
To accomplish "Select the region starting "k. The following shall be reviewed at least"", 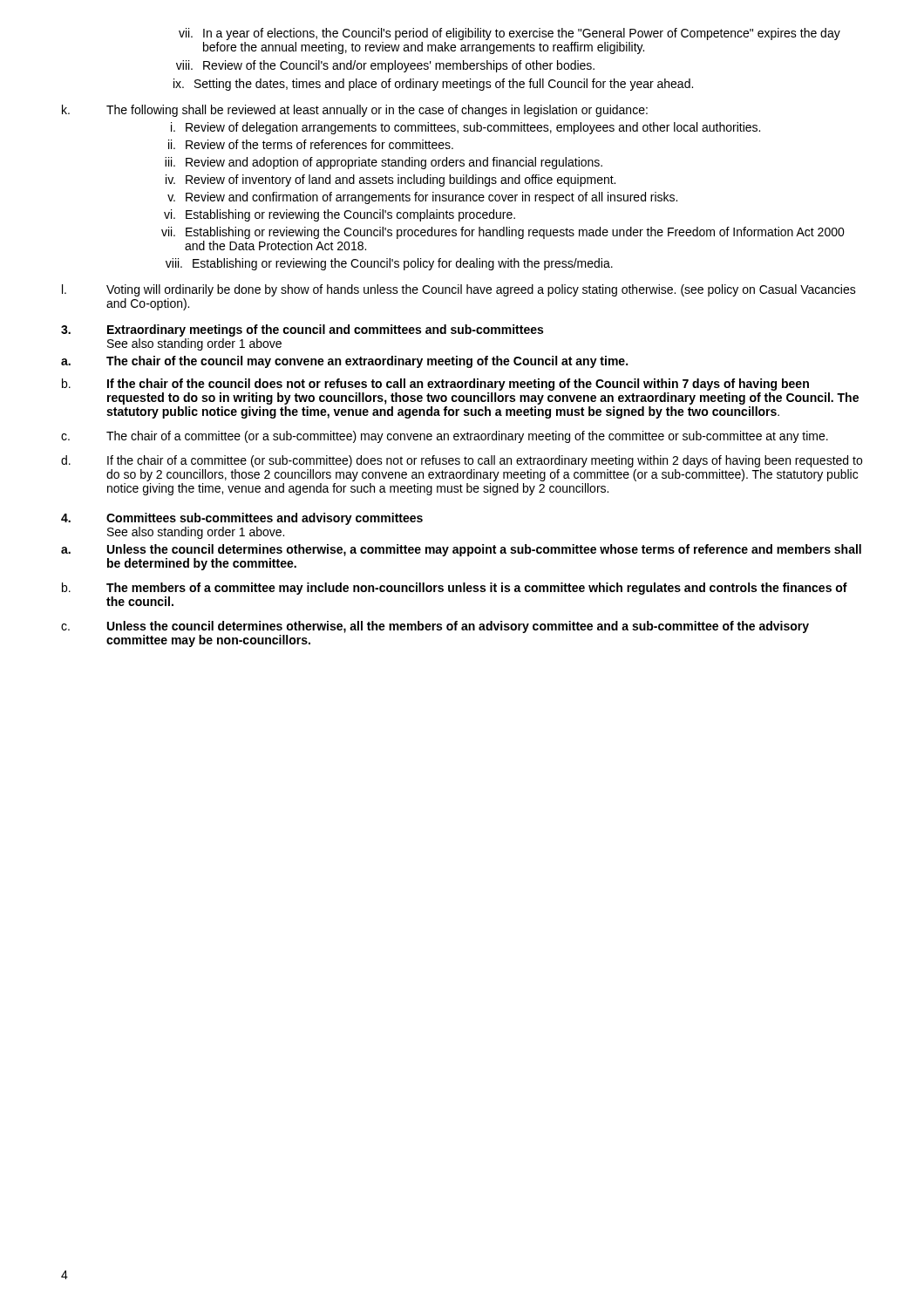I will (x=462, y=110).
